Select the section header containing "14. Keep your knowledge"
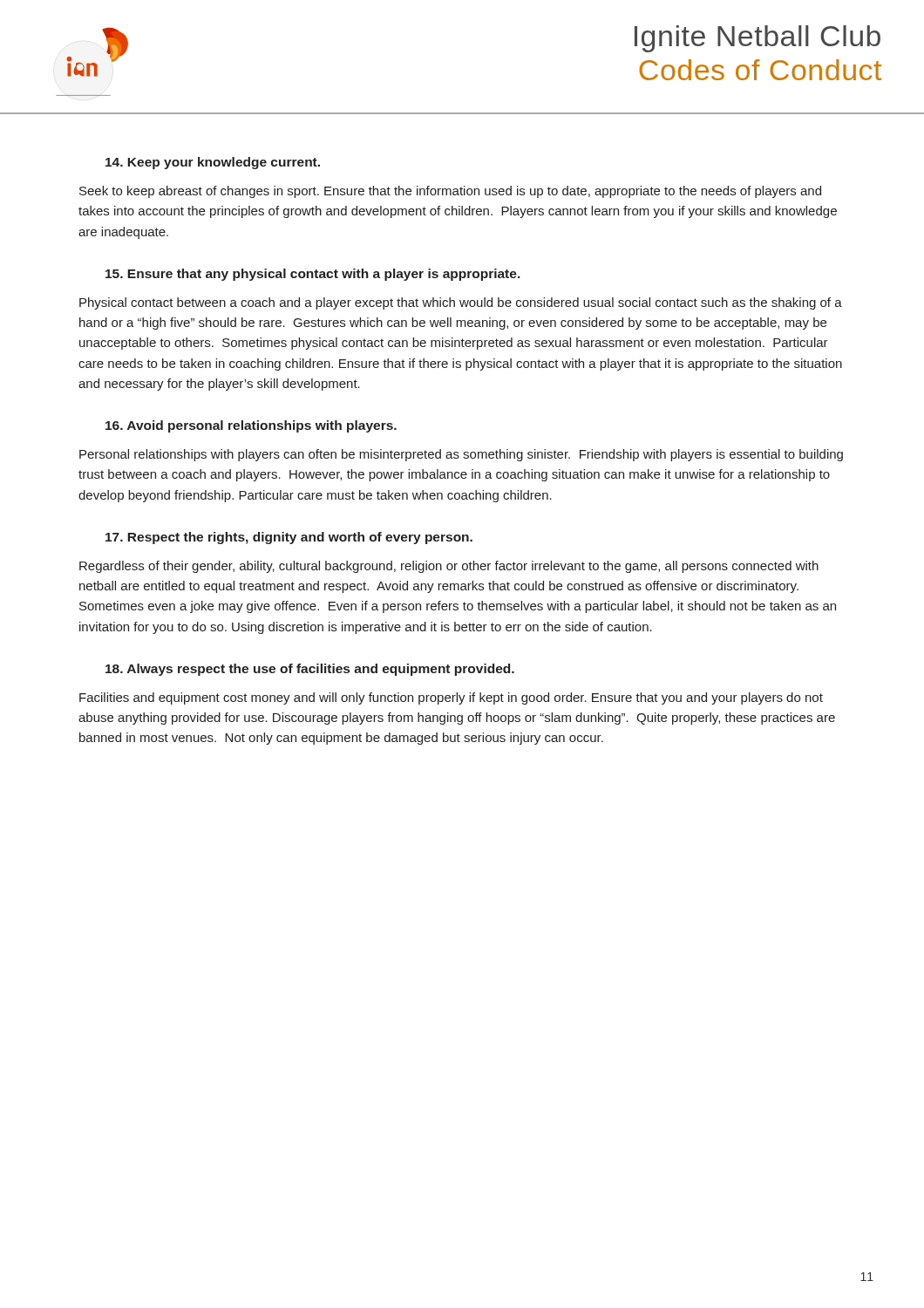Viewport: 924px width, 1308px height. tap(213, 162)
